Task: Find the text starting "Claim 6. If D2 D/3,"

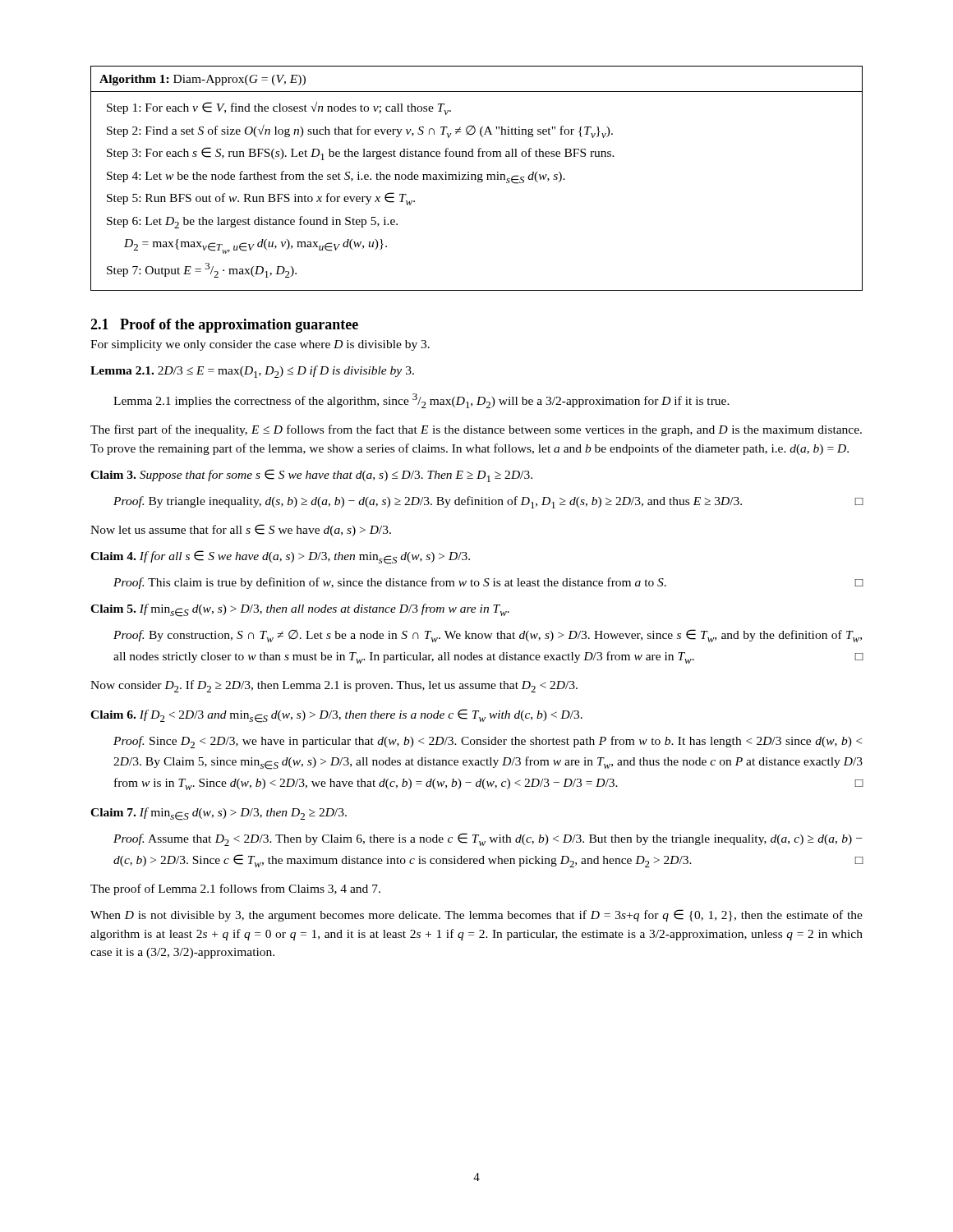Action: tap(337, 716)
